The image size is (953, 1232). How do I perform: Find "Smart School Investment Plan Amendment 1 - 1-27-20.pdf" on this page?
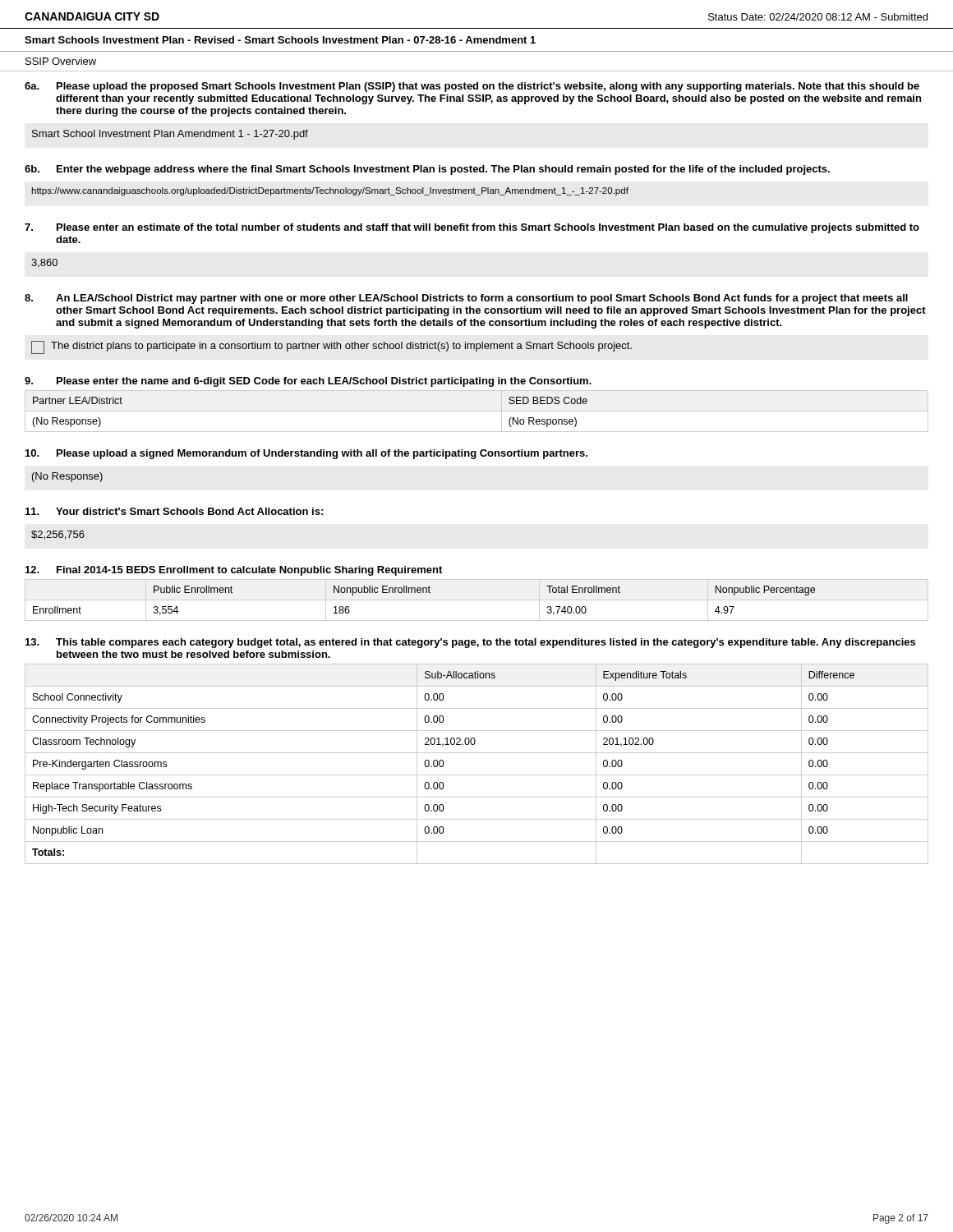170,133
